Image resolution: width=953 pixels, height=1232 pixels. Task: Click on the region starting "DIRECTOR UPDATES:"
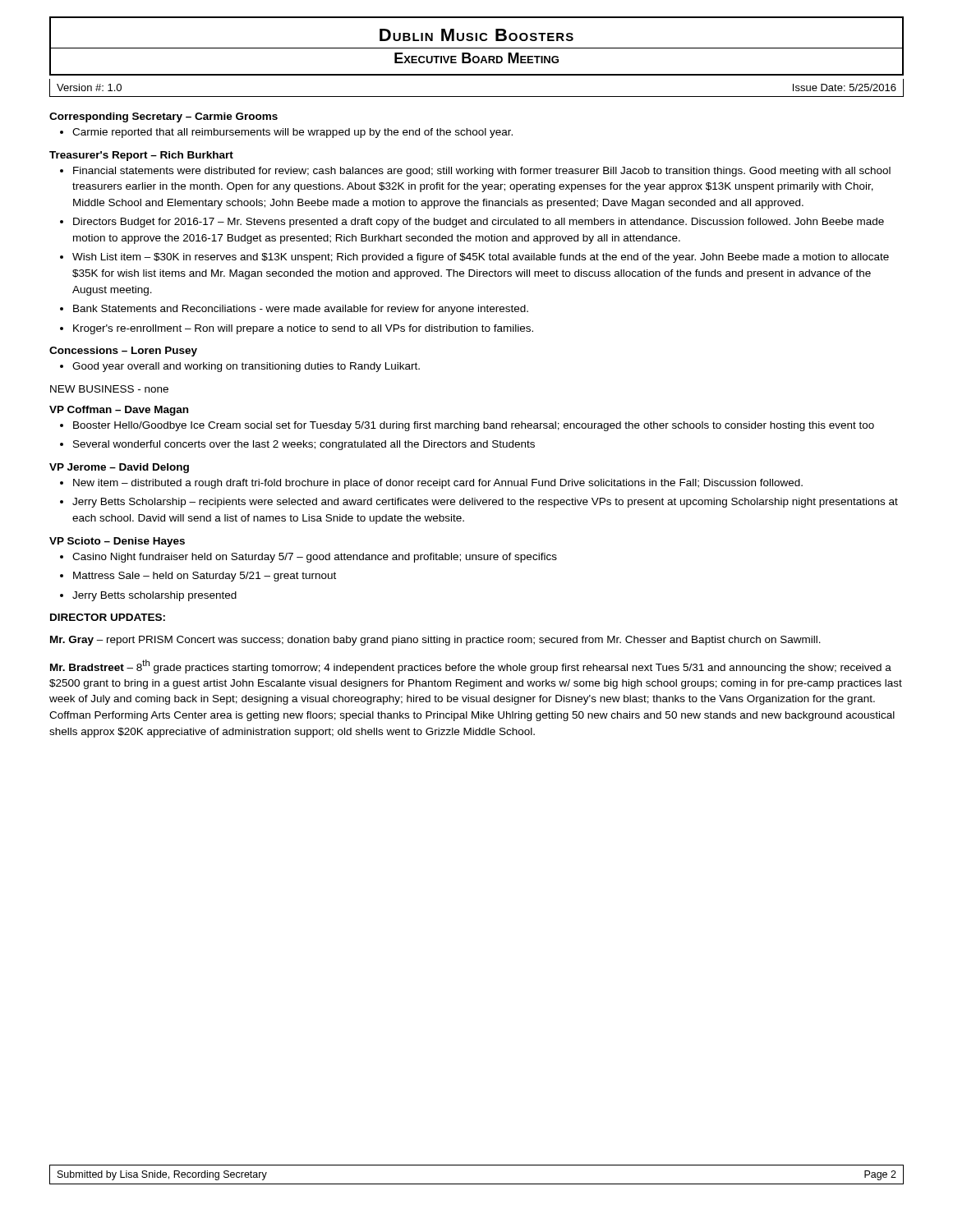point(108,617)
